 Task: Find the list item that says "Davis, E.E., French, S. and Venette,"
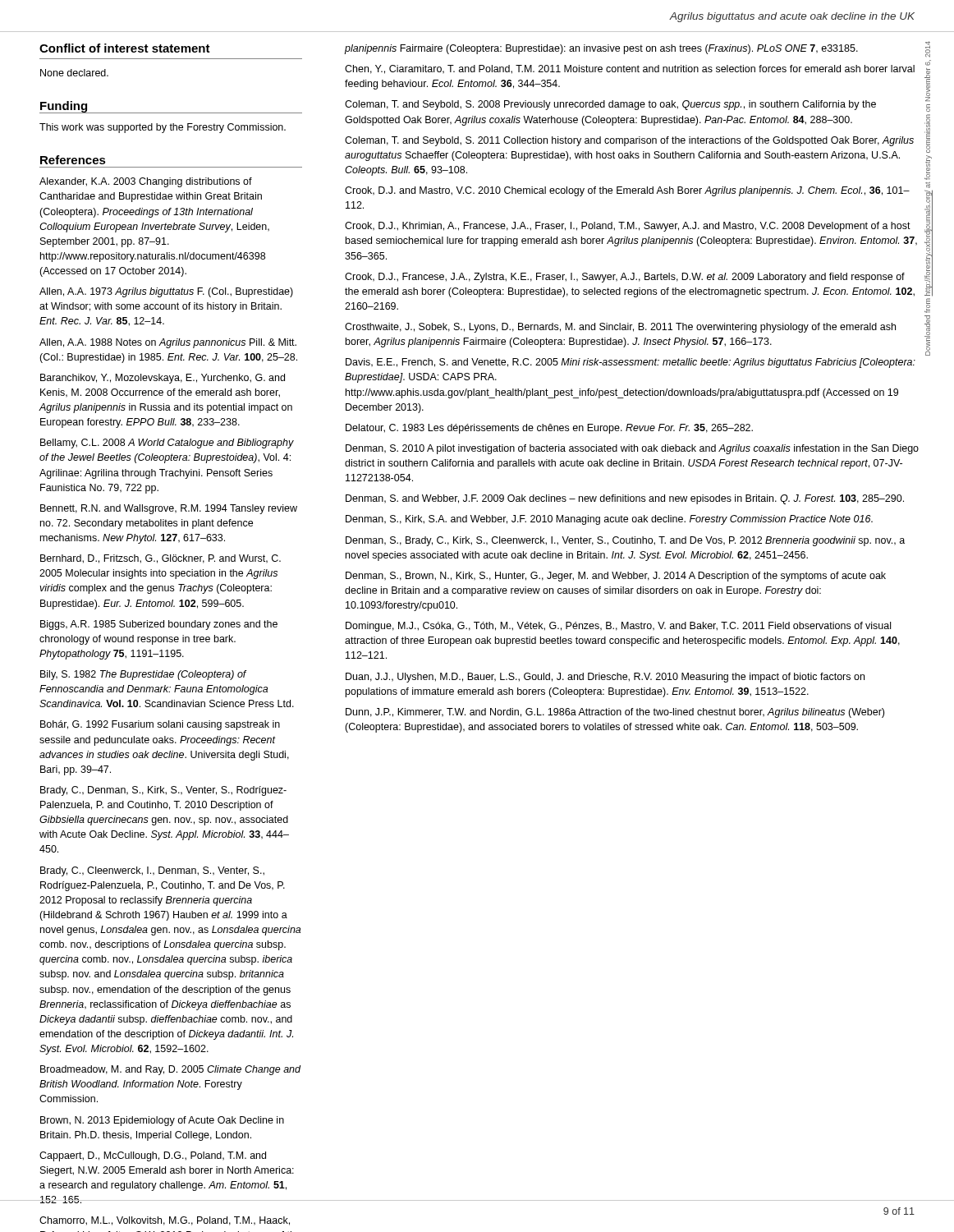(630, 385)
